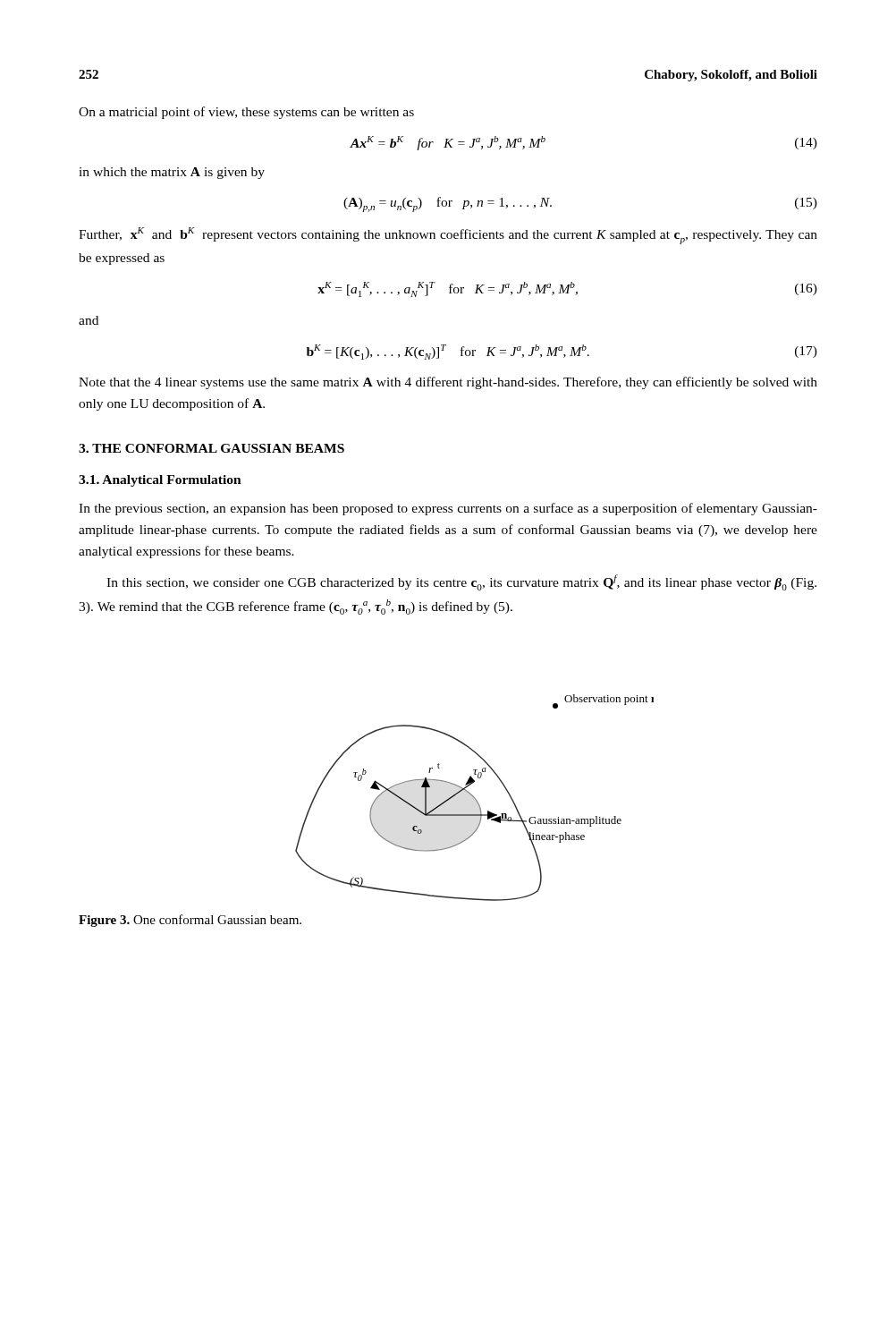The height and width of the screenshot is (1342, 896).
Task: Click on the block starting "In the previous section, an"
Action: (x=448, y=509)
